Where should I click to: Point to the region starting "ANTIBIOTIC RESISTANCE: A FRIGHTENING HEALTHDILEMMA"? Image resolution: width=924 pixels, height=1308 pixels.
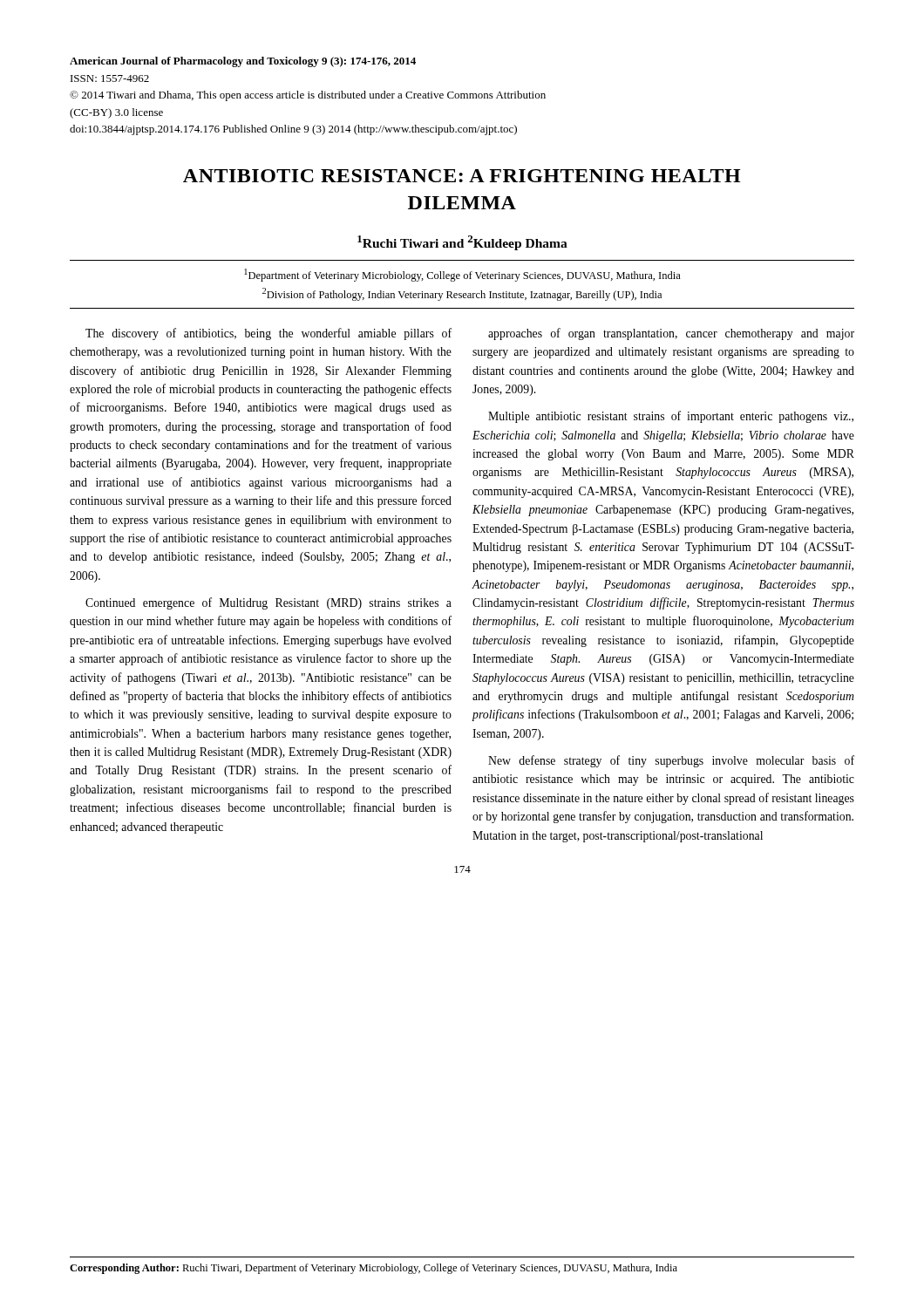[x=462, y=188]
